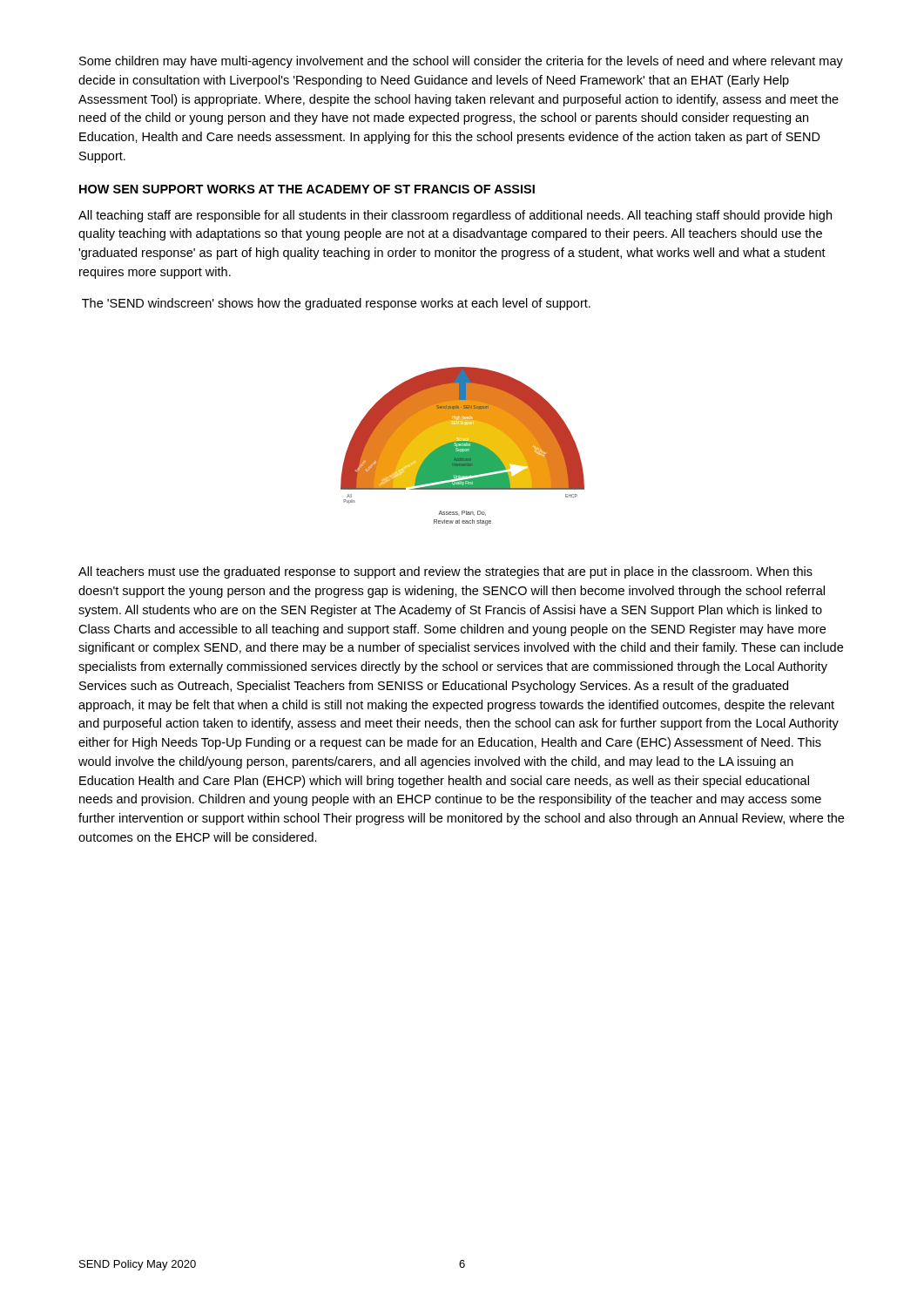Viewport: 924px width, 1307px height.
Task: Click on the section header containing "HOW SEN SUPPORT WORKS AT THE ACADEMY OF"
Action: pyautogui.click(x=307, y=189)
